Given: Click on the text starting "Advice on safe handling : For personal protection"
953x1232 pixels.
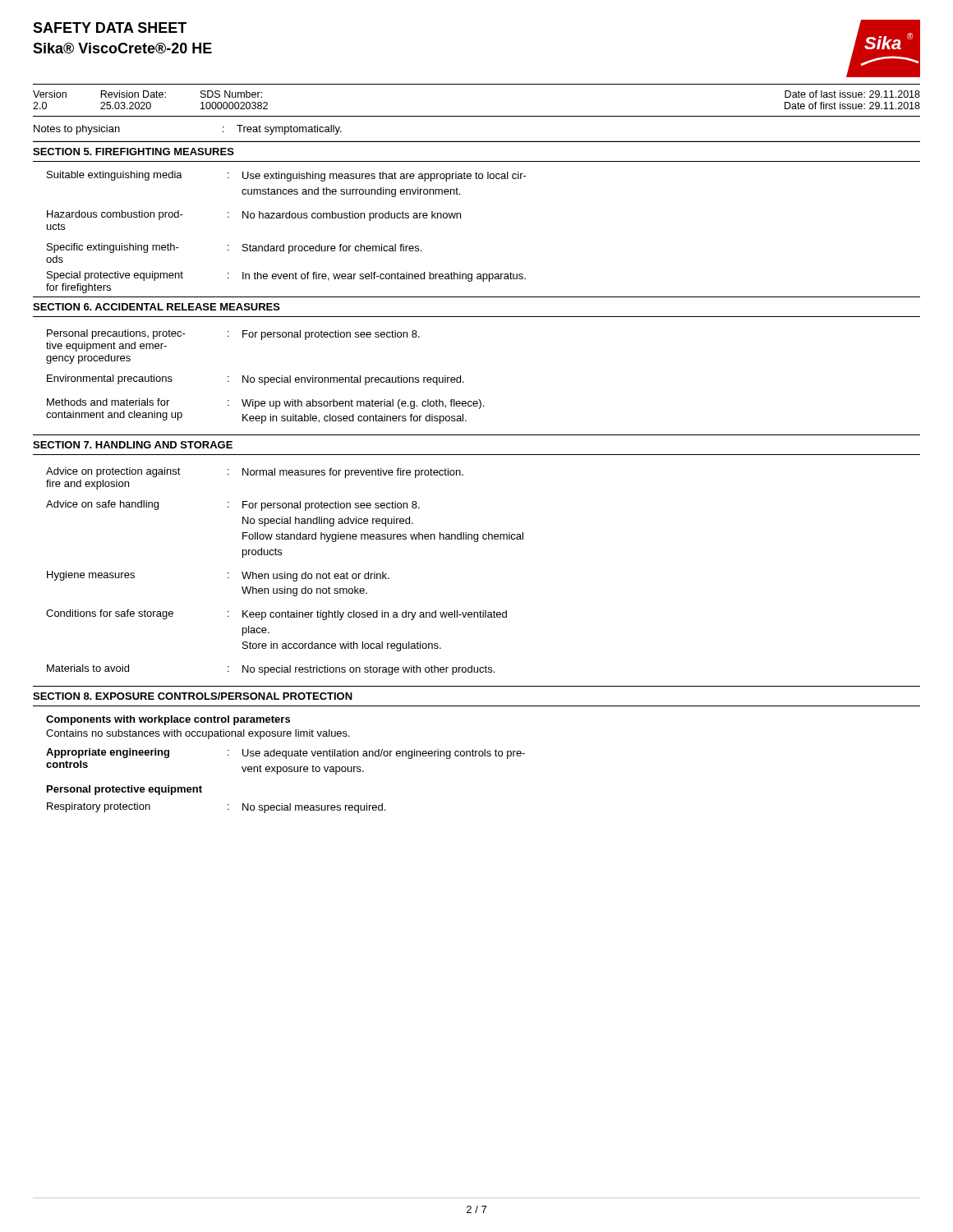Looking at the screenshot, I should click(483, 529).
